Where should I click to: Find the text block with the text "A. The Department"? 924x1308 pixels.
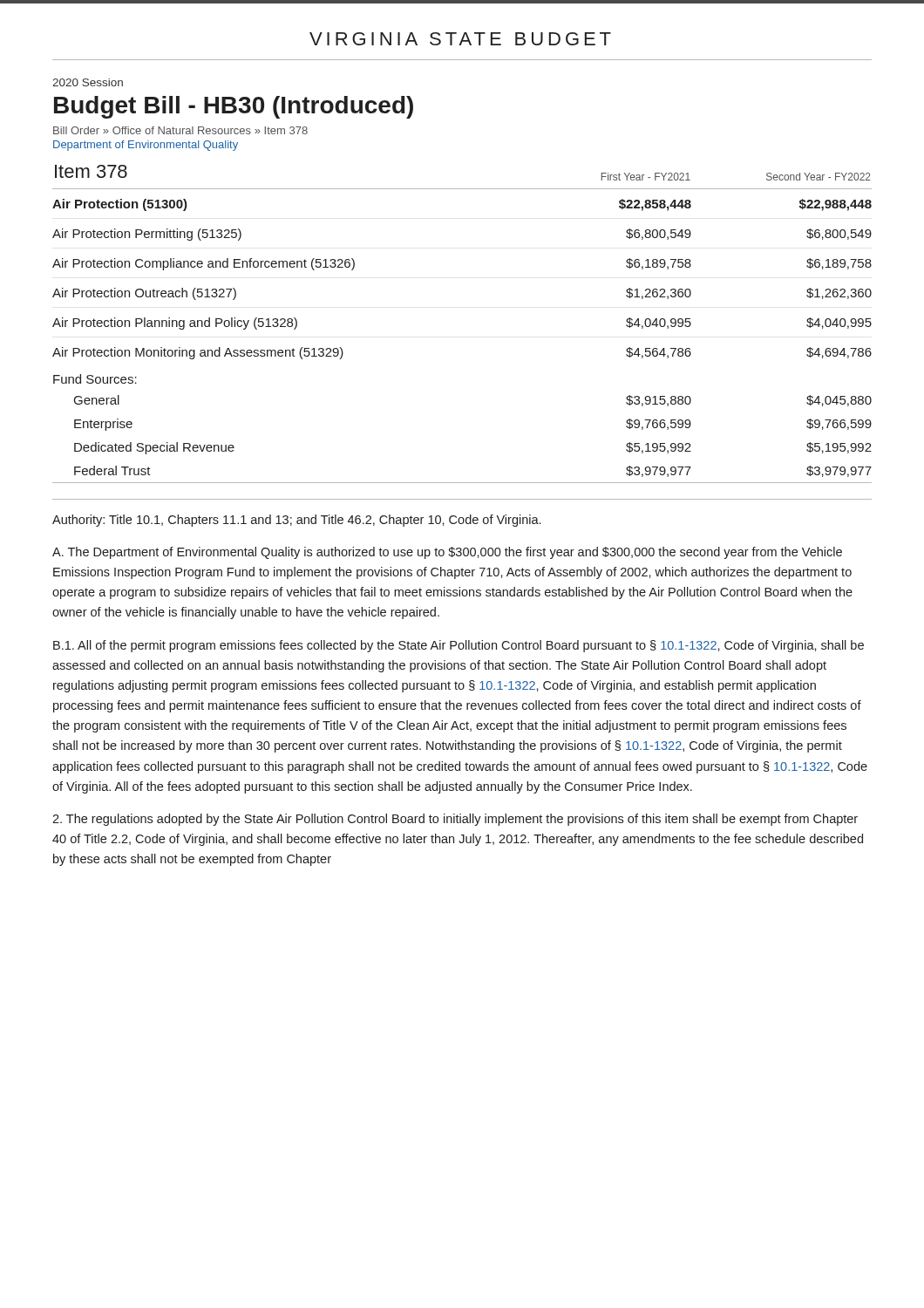(x=452, y=582)
